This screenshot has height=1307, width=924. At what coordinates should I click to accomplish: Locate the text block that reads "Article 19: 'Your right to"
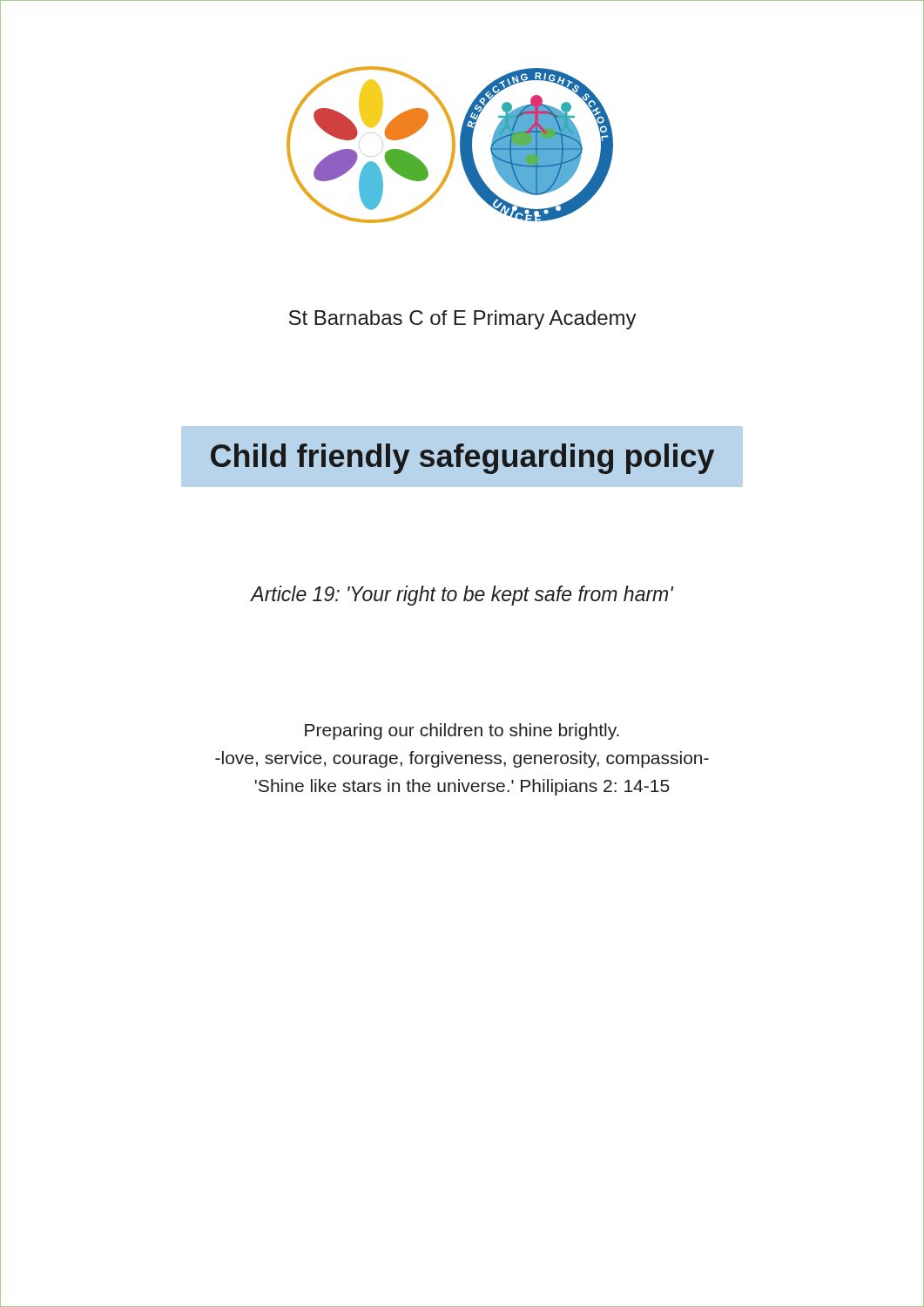462,594
